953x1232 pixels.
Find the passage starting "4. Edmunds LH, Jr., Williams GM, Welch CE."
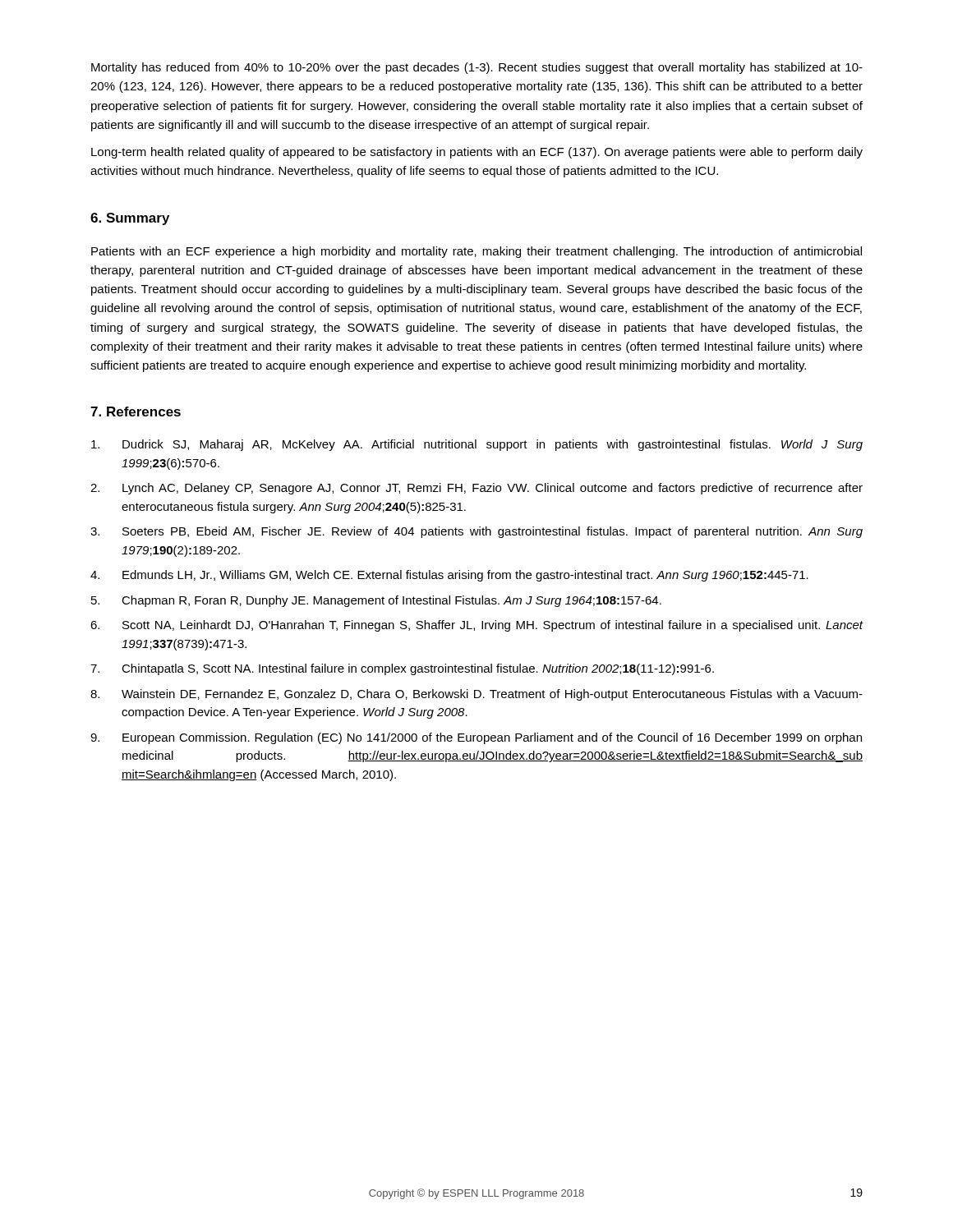pos(476,575)
